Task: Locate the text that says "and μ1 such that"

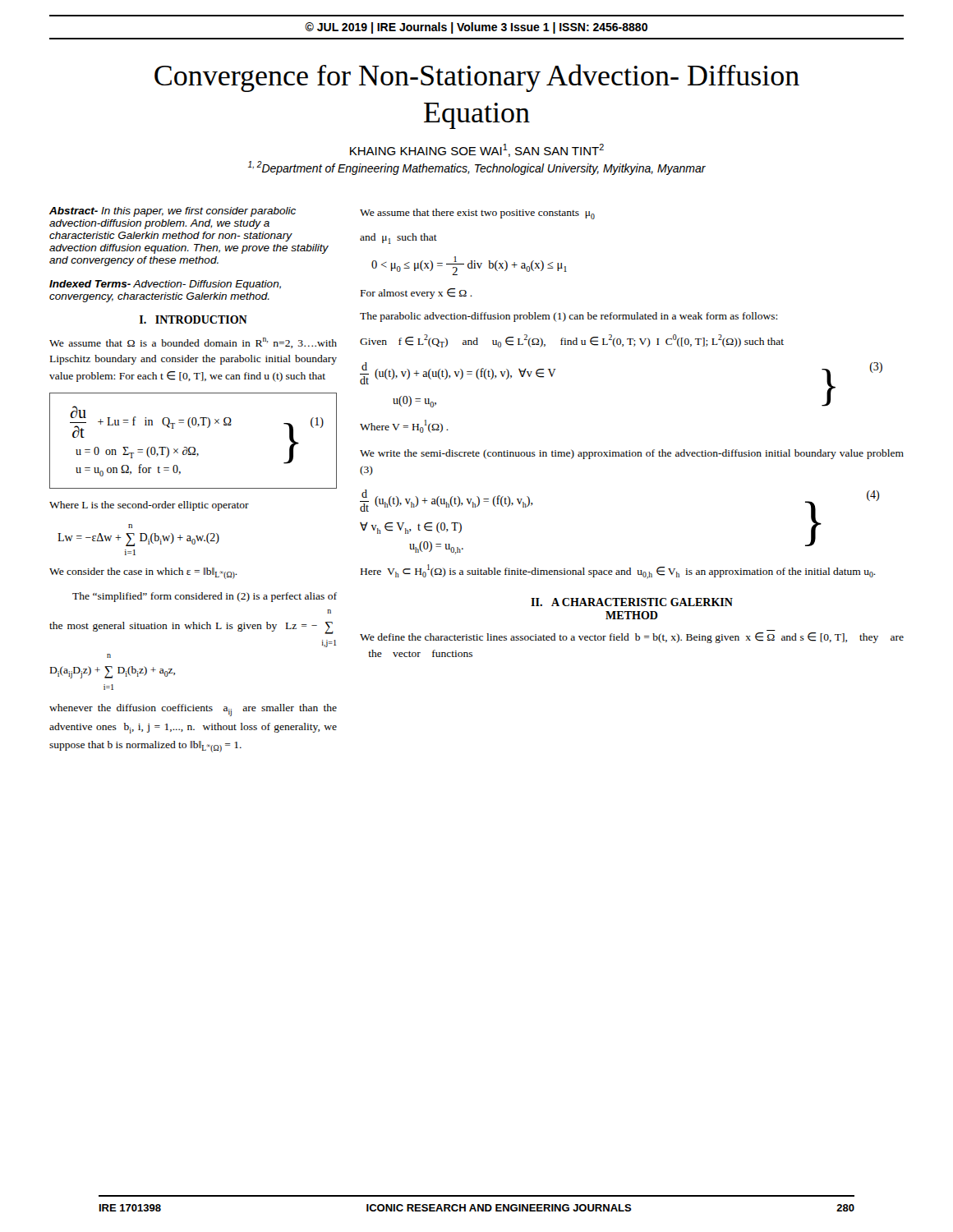Action: point(398,238)
